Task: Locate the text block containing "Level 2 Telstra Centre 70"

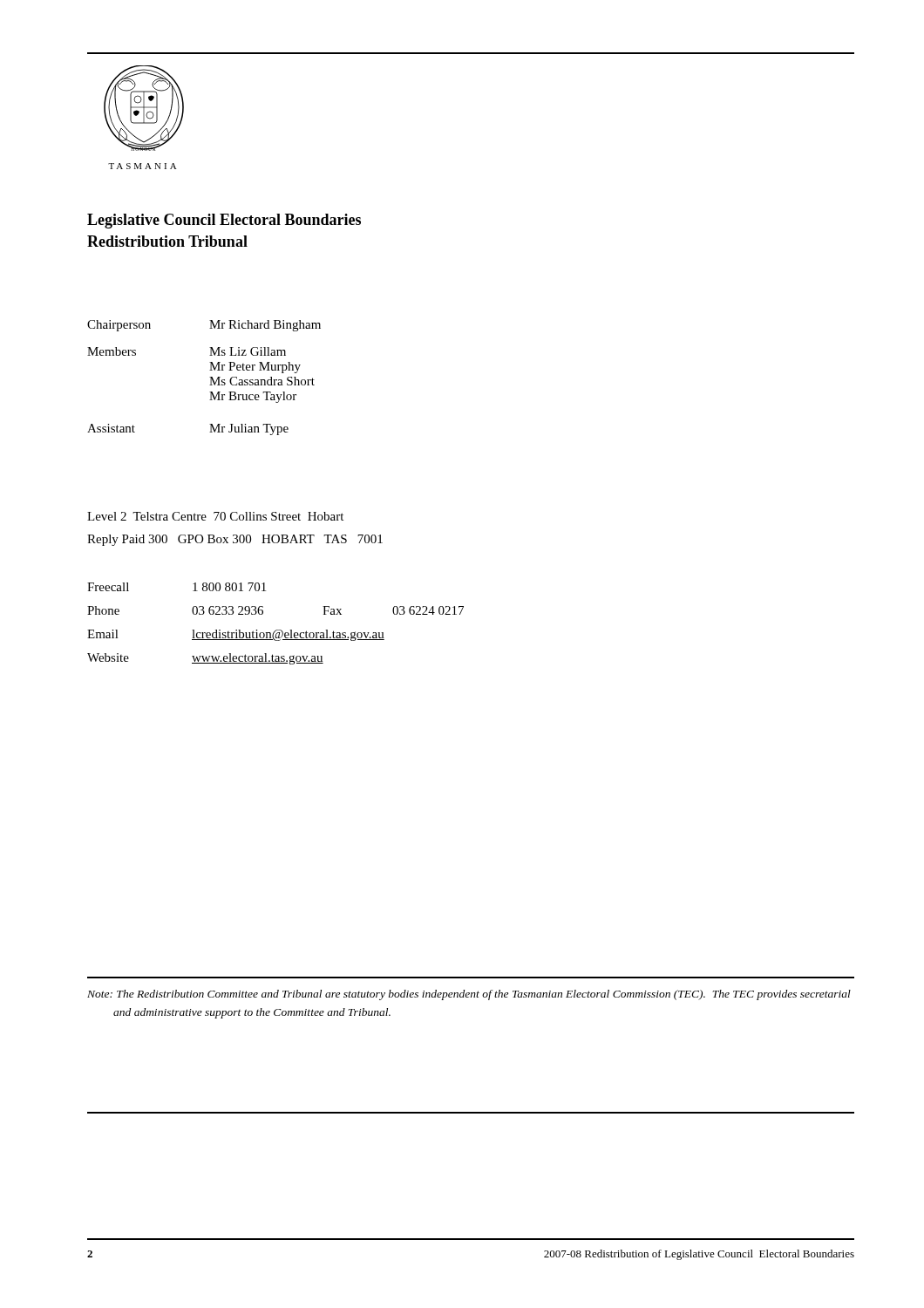Action: [235, 527]
